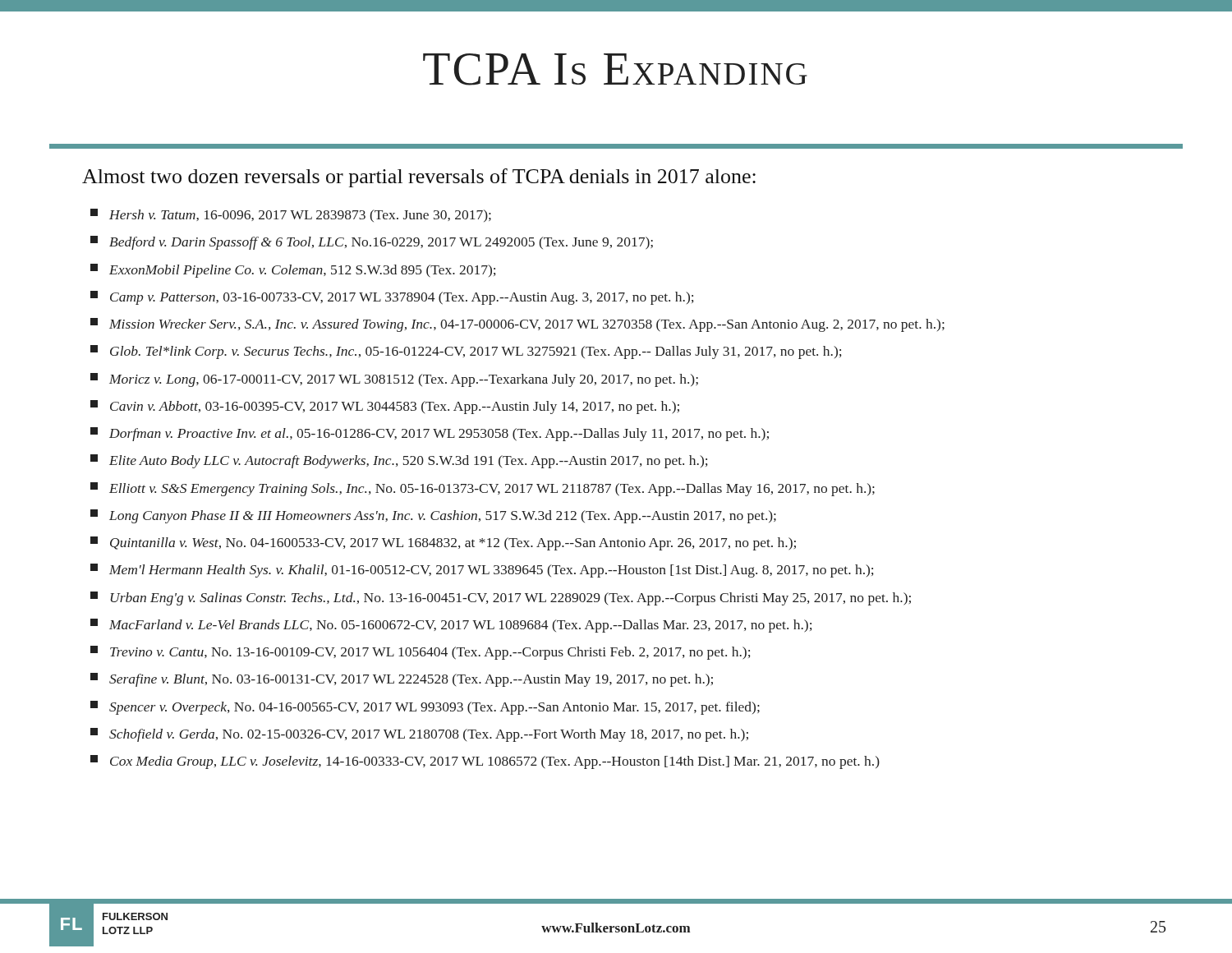Where is the passage that starts "Elite Auto Body LLC v. Autocraft"?
The height and width of the screenshot is (953, 1232).
pyautogui.click(x=399, y=460)
